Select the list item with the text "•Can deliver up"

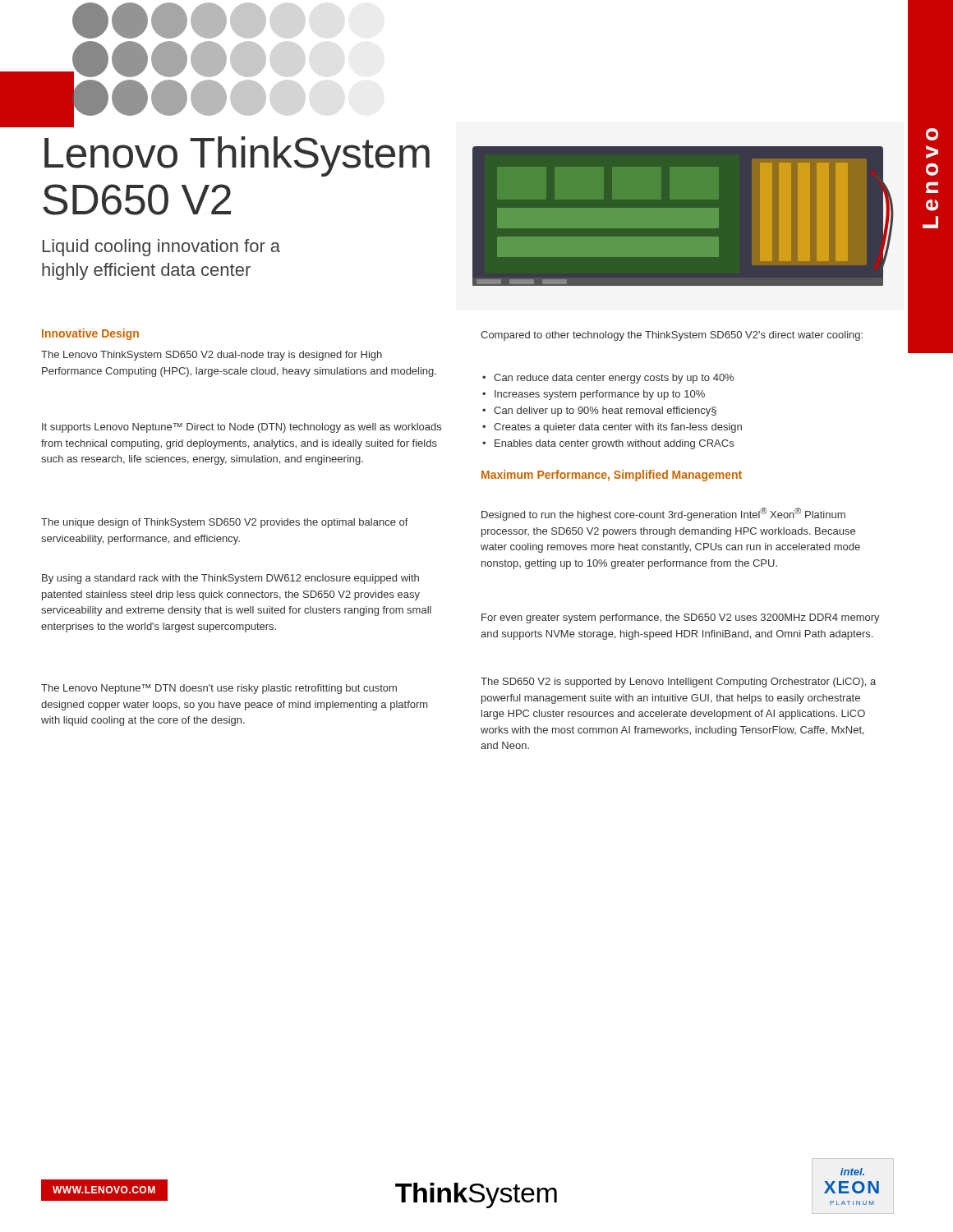click(x=682, y=411)
